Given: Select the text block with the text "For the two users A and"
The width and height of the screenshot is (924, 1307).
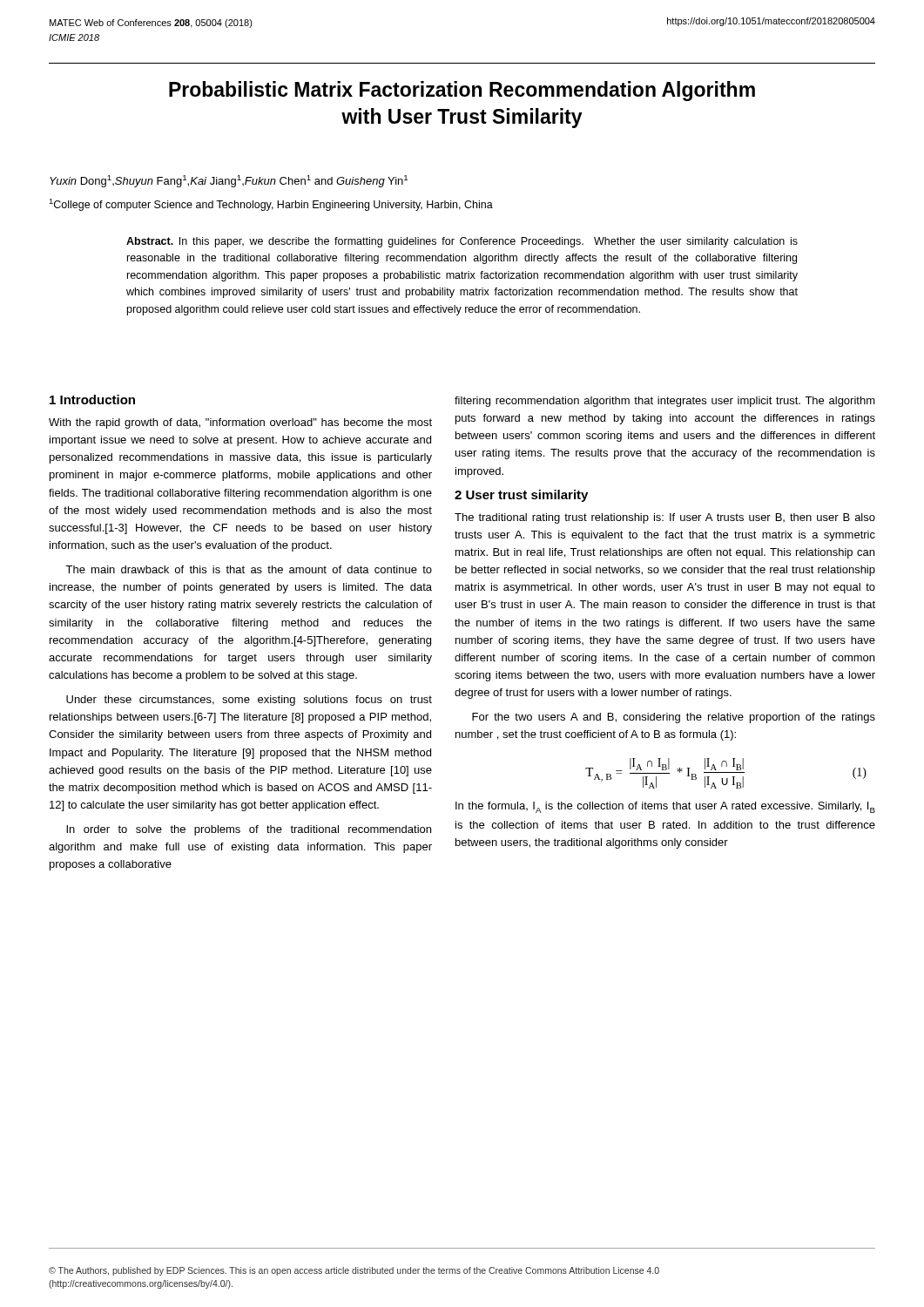Looking at the screenshot, I should click(665, 726).
